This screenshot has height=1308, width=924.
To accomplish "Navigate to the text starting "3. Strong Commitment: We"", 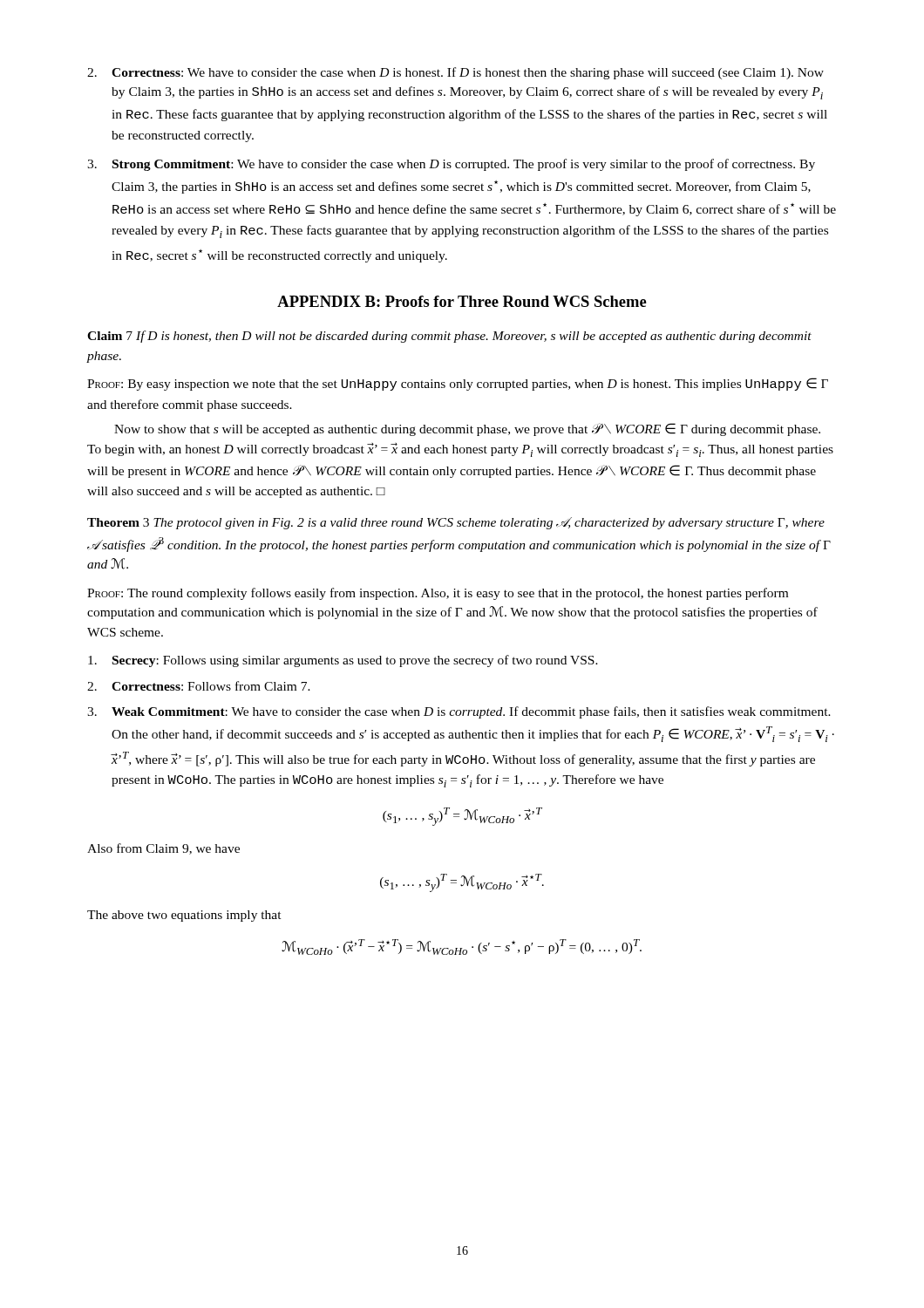I will pos(462,210).
